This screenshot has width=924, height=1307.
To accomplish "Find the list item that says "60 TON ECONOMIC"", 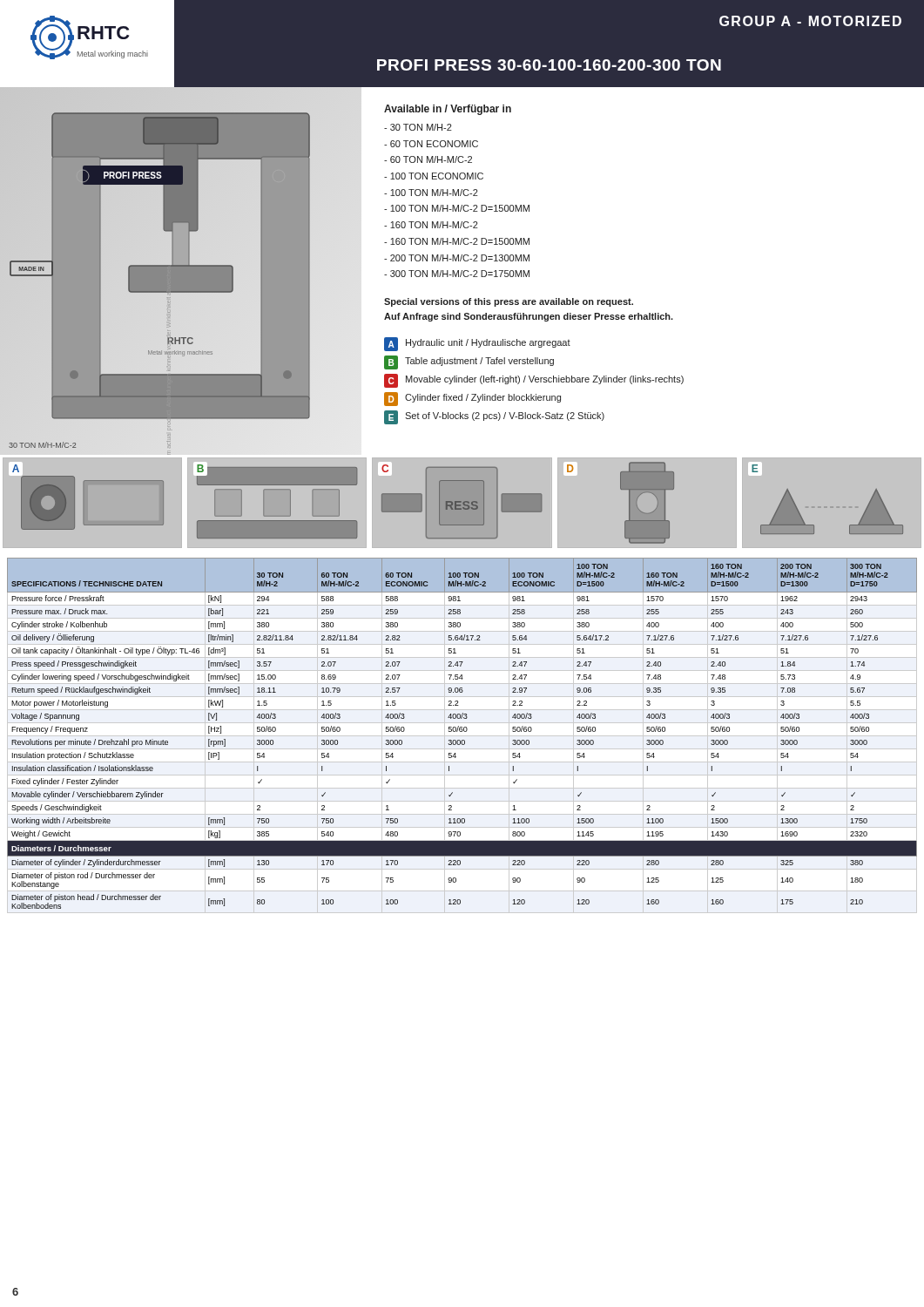I will [431, 144].
